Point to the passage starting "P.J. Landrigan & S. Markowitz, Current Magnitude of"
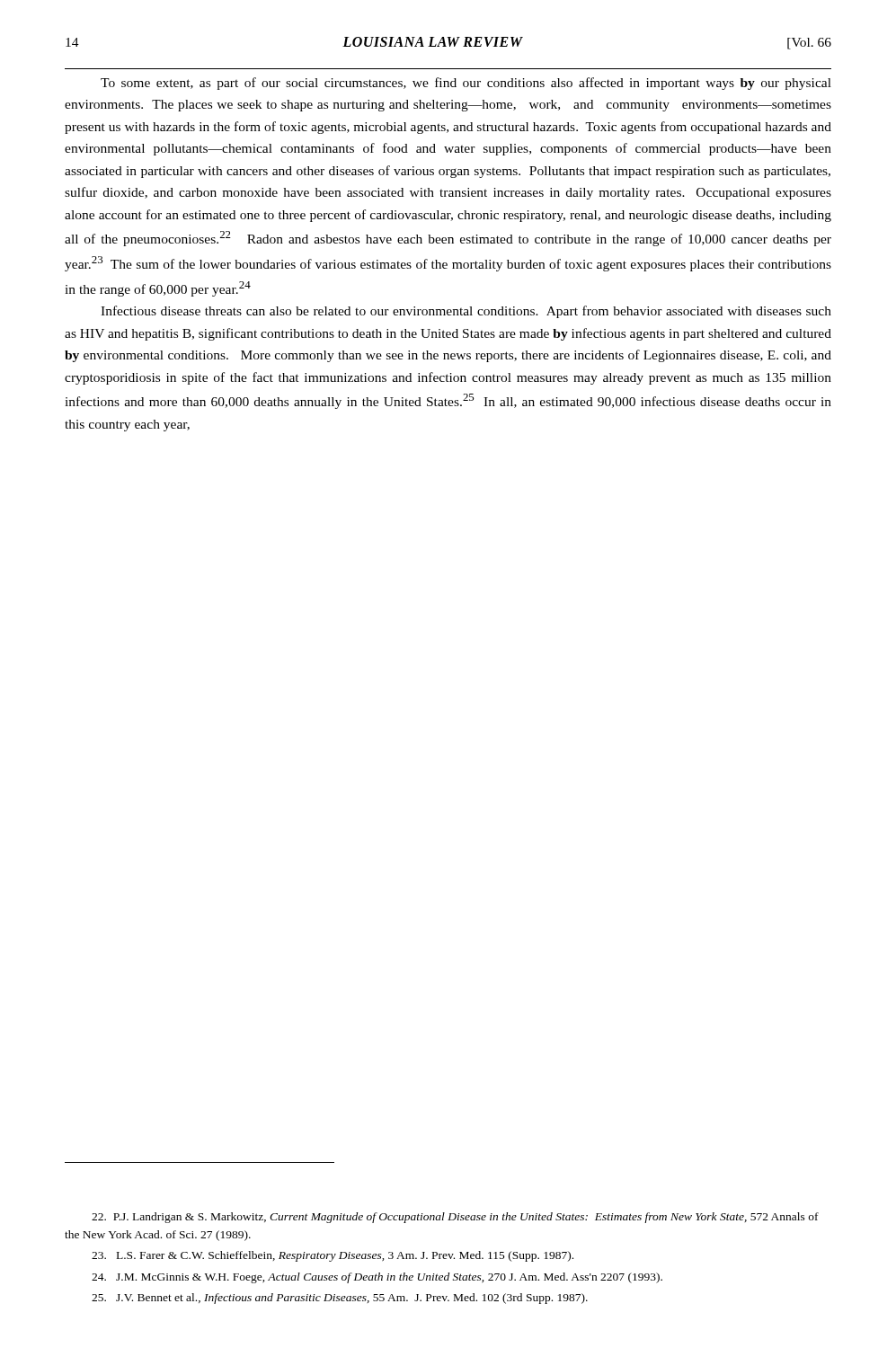The width and height of the screenshot is (896, 1348). pos(441,1225)
